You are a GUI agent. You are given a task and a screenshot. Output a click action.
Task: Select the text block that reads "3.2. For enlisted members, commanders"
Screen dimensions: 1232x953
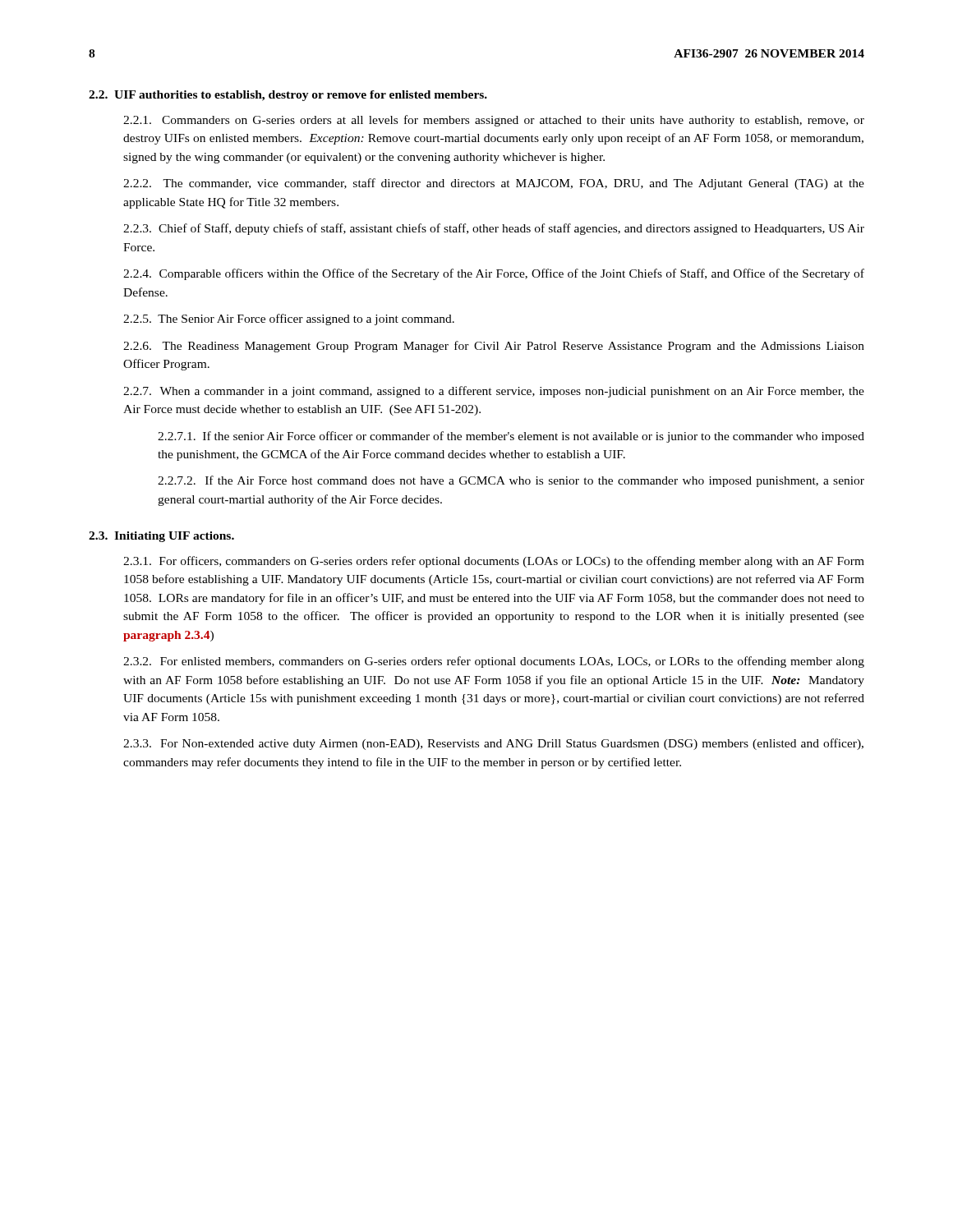[494, 689]
